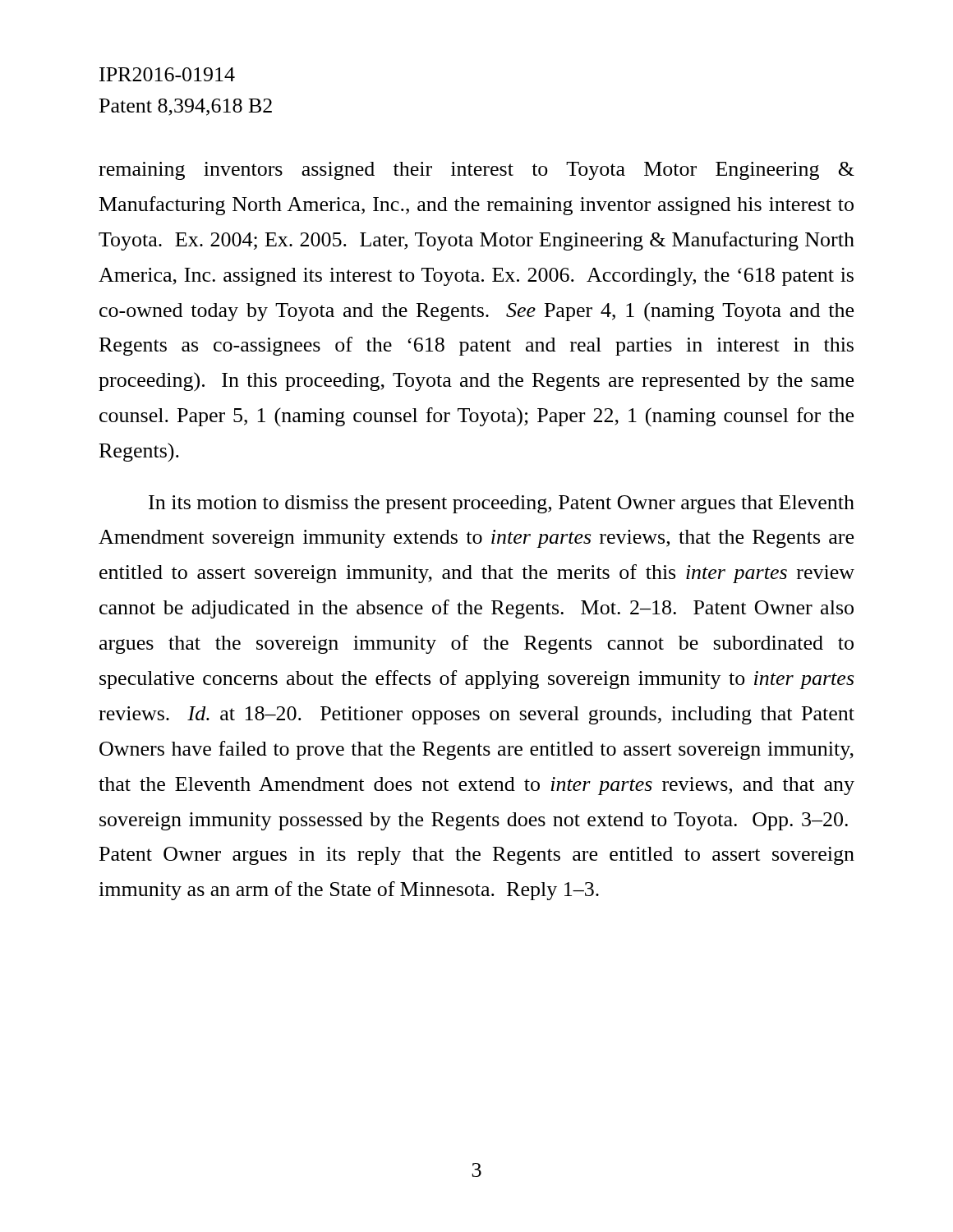Point to the passage starting "In its motion to dismiss the present"
Viewport: 953px width, 1232px height.
tap(476, 696)
